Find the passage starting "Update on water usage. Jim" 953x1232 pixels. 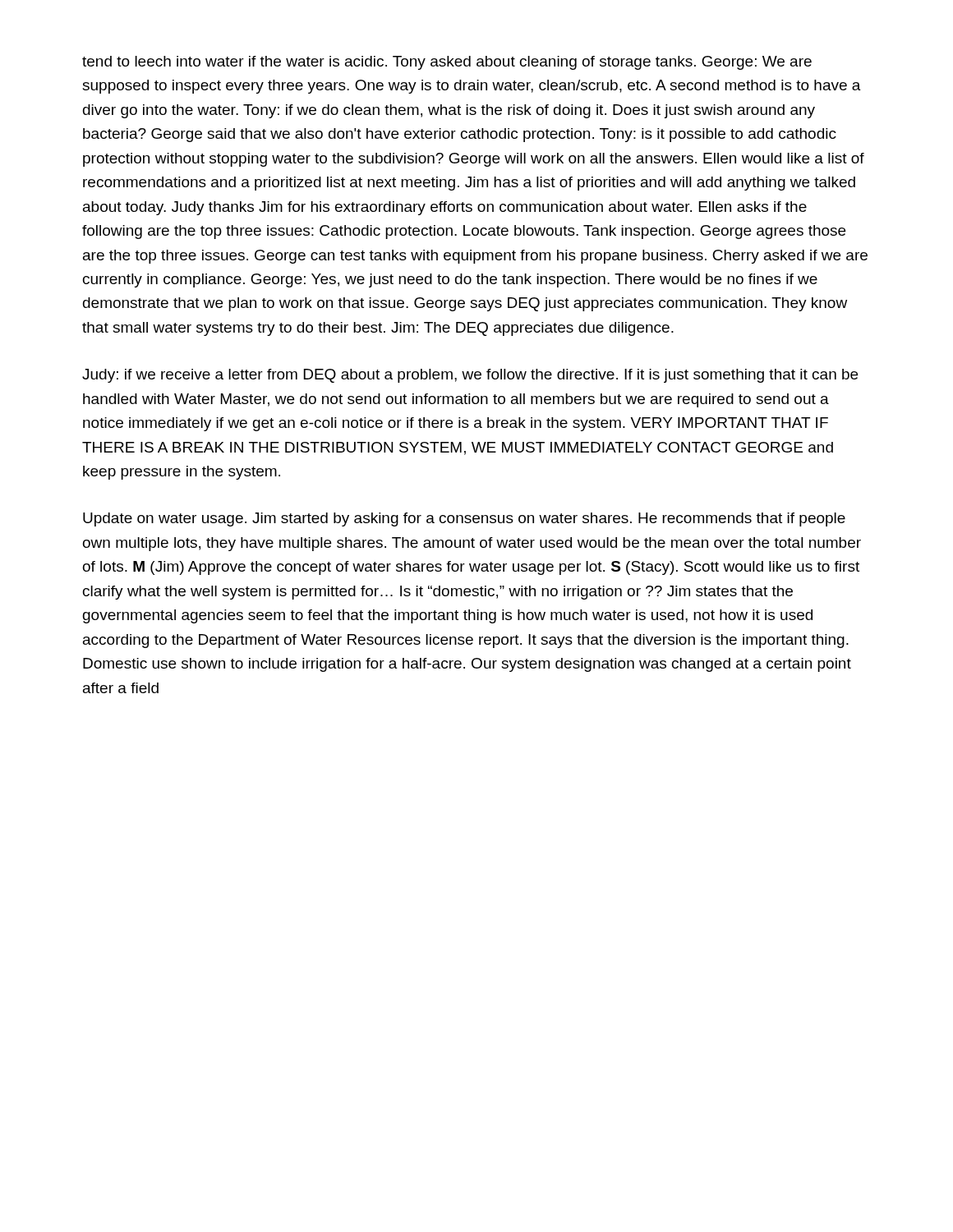click(x=472, y=603)
